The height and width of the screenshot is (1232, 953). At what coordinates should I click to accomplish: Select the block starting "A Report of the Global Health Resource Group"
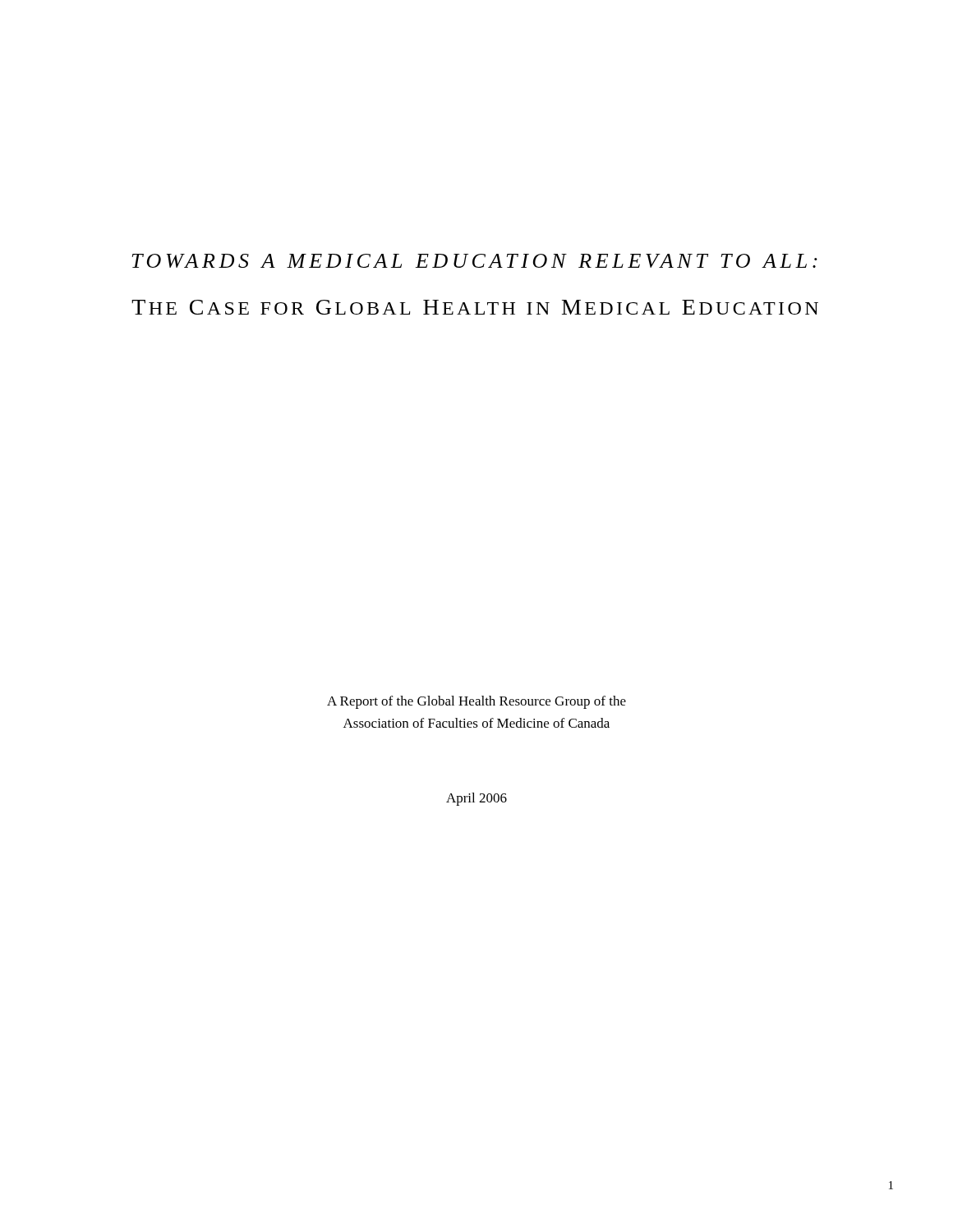pos(476,712)
